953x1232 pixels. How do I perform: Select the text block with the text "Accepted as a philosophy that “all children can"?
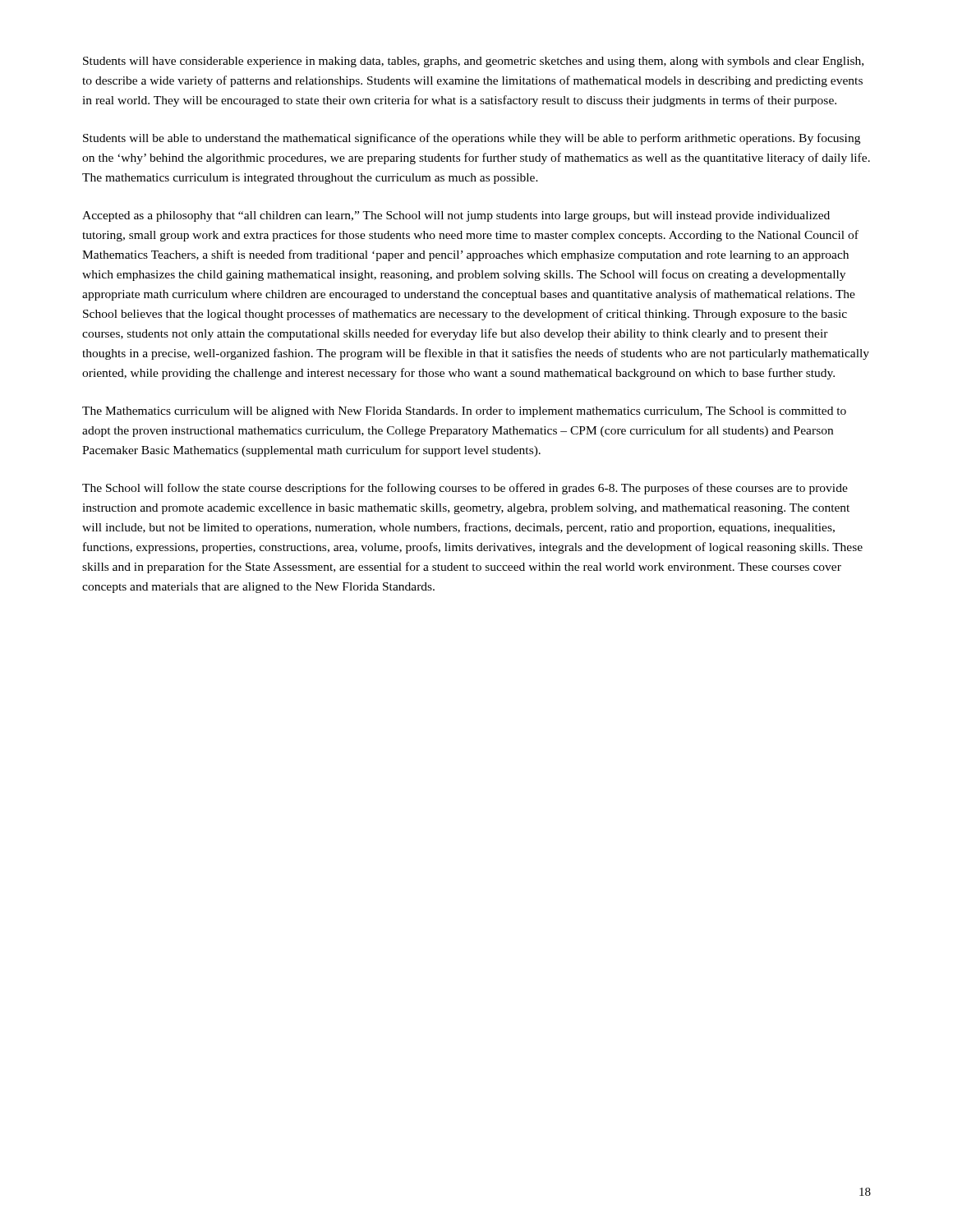coord(476,294)
